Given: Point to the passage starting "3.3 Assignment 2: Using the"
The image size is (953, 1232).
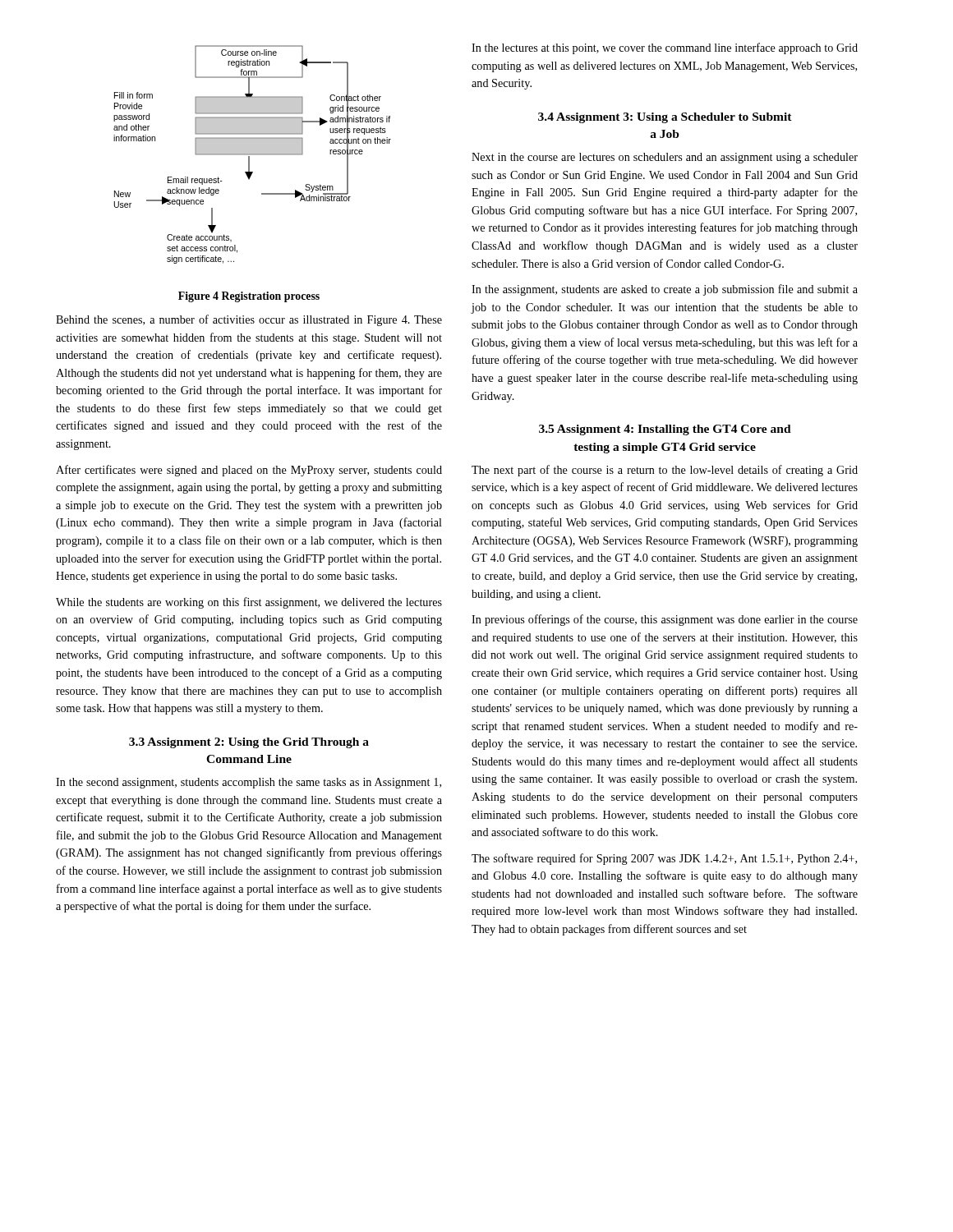Looking at the screenshot, I should click(x=249, y=750).
